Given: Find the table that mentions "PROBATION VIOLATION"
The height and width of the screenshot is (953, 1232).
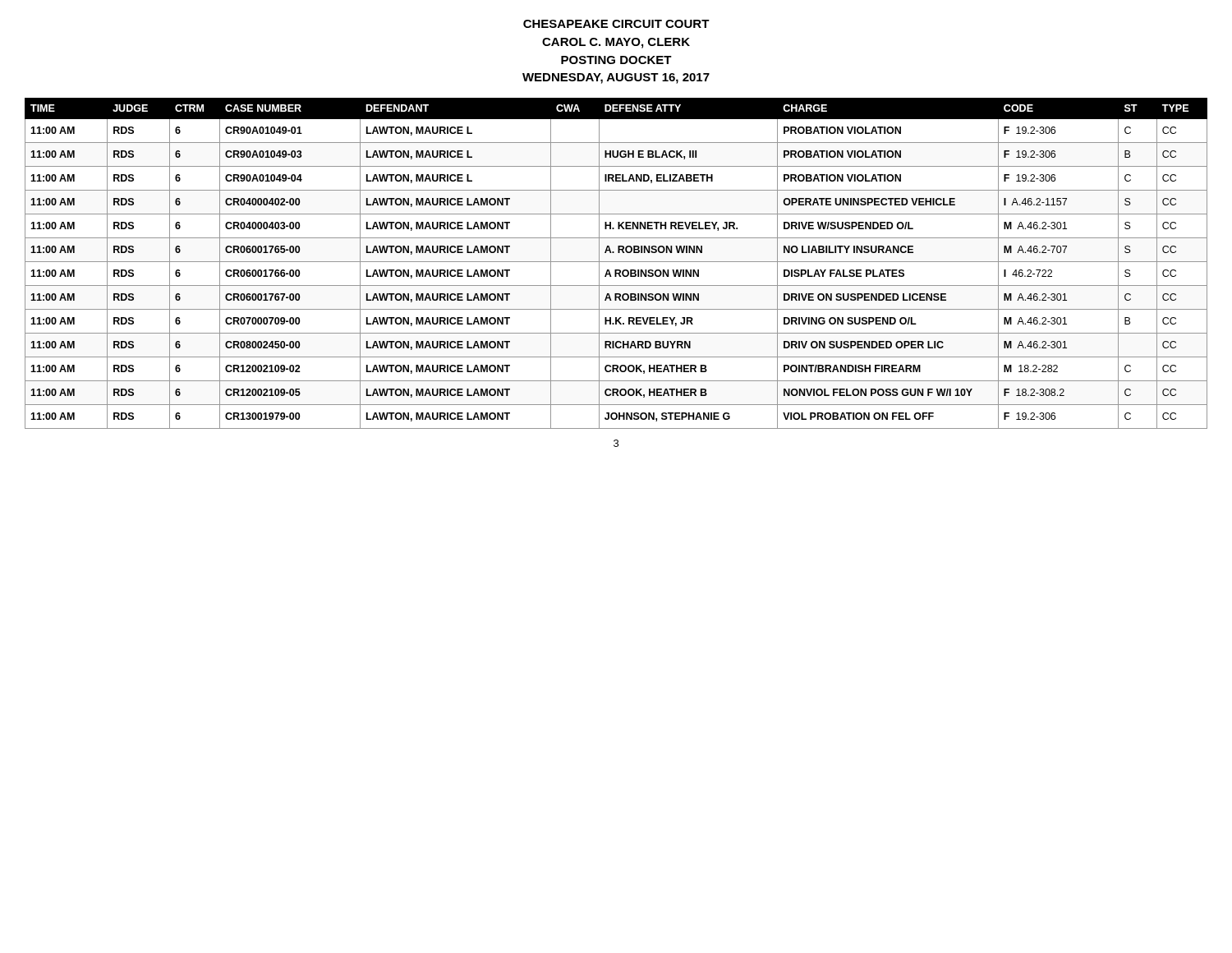Looking at the screenshot, I should point(616,263).
